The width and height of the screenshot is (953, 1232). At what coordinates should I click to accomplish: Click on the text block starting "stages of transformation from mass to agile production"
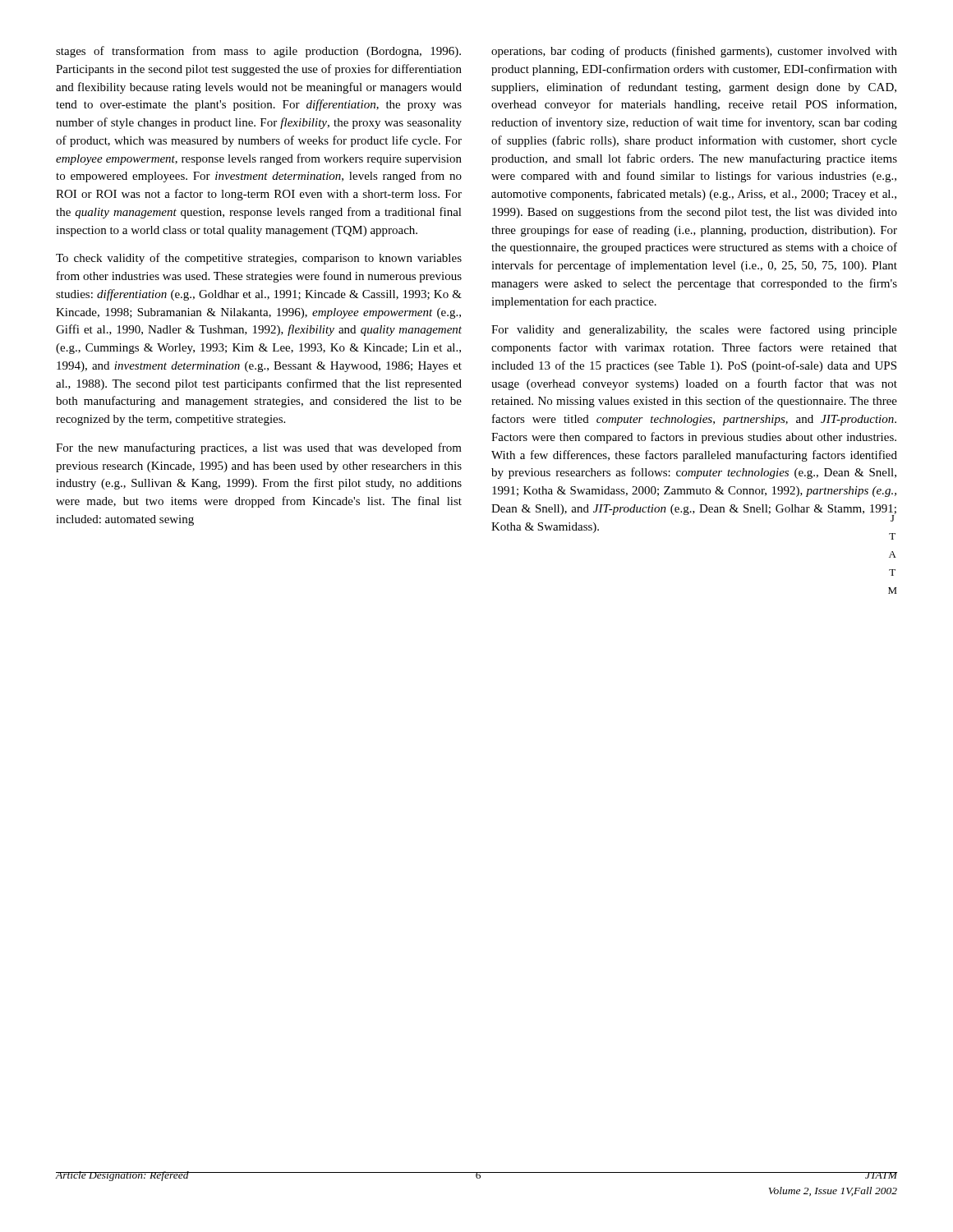tap(259, 141)
